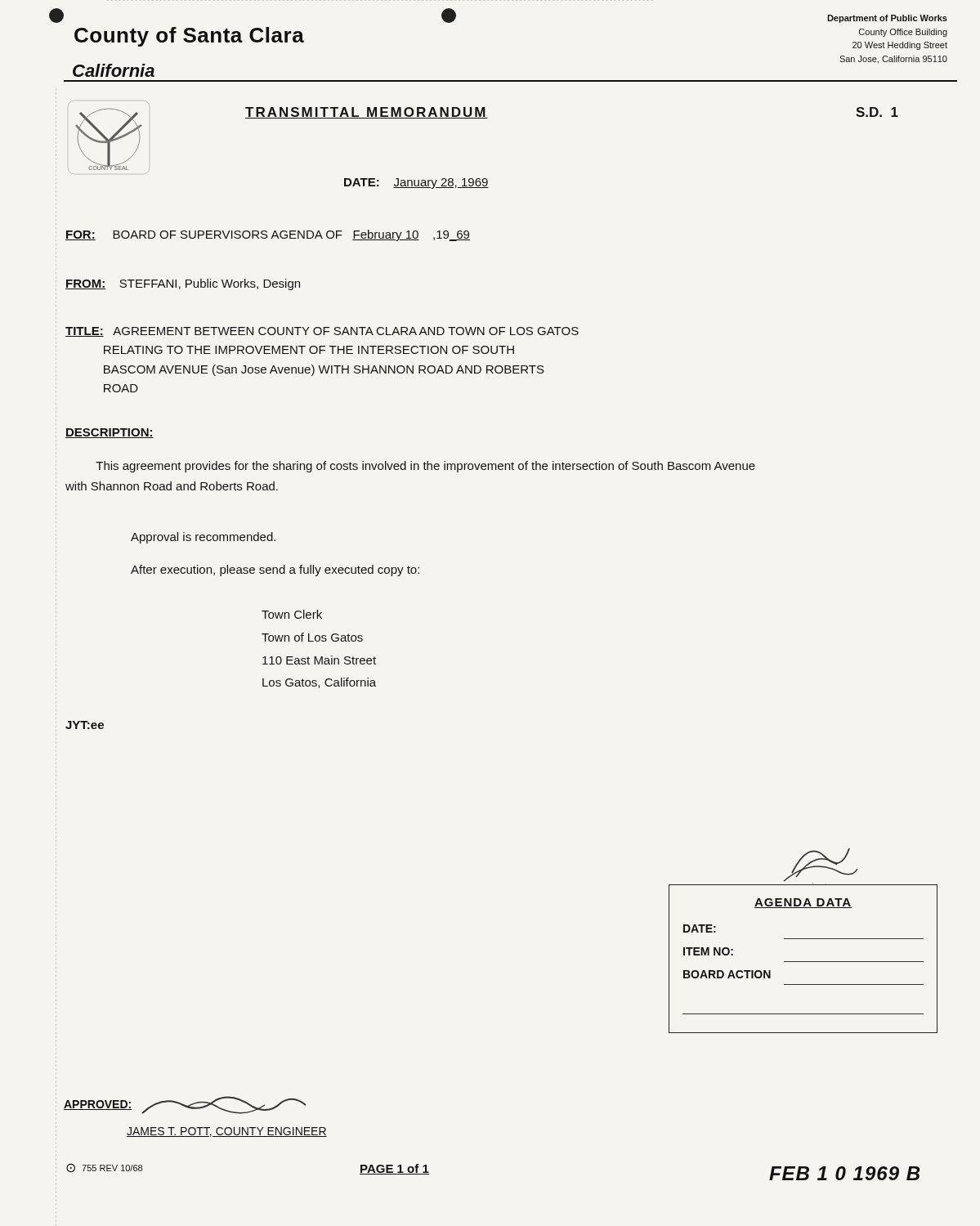Find the passage starting "DATE: January 28, 1969"

click(416, 182)
